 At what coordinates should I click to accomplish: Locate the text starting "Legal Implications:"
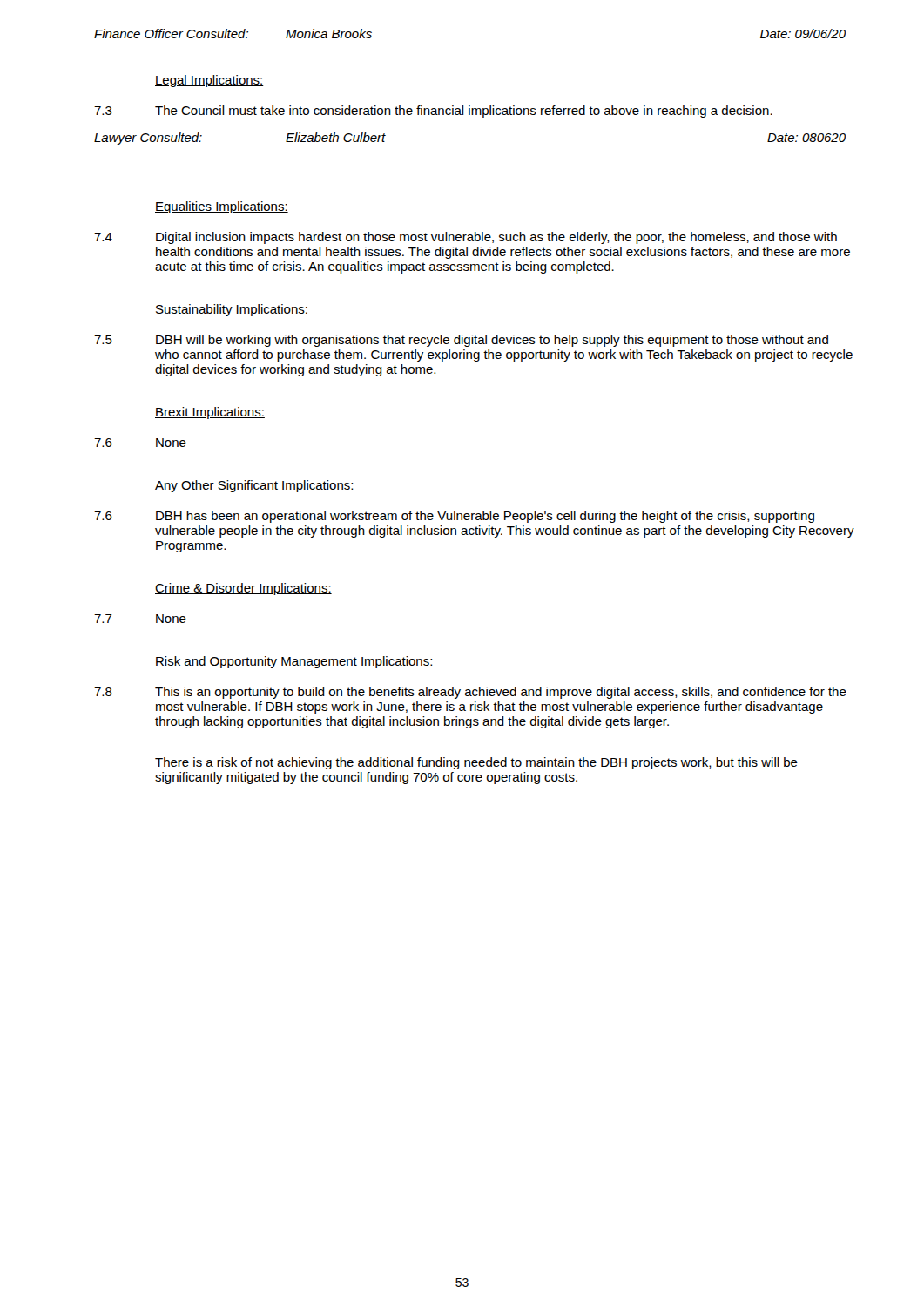(x=209, y=80)
